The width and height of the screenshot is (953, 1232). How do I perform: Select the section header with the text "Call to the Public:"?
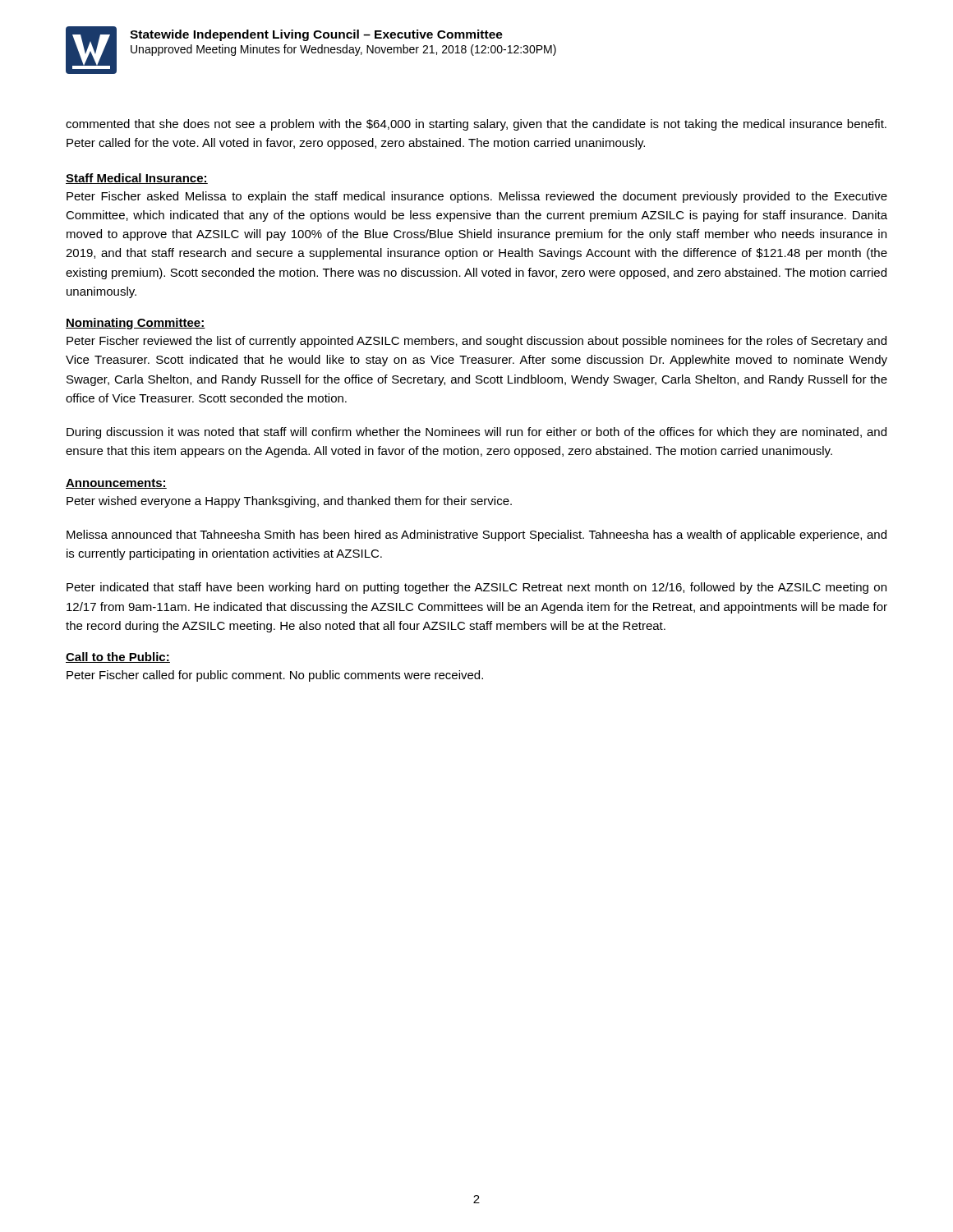coord(118,657)
